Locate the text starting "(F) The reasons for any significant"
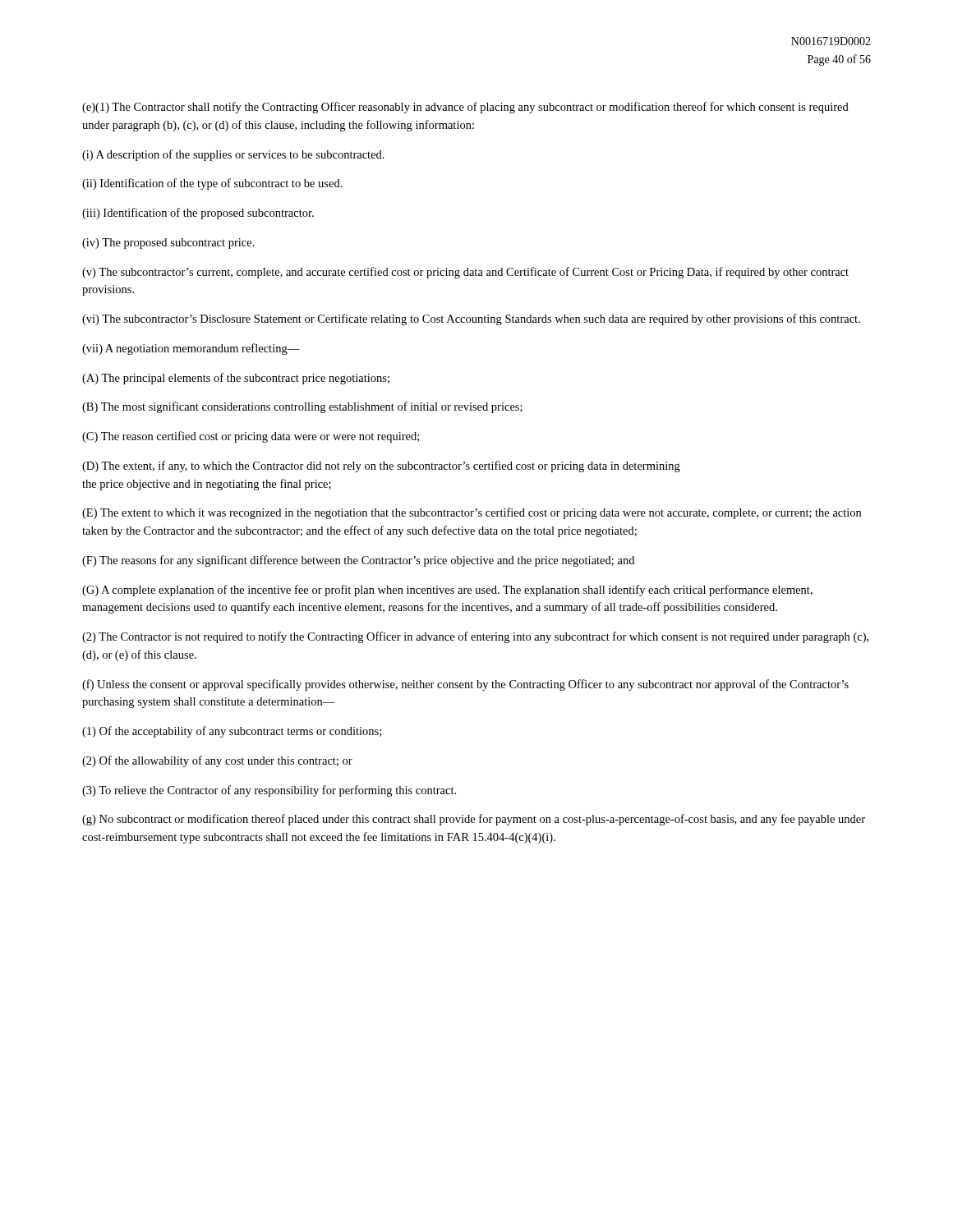This screenshot has height=1232, width=953. pyautogui.click(x=358, y=560)
